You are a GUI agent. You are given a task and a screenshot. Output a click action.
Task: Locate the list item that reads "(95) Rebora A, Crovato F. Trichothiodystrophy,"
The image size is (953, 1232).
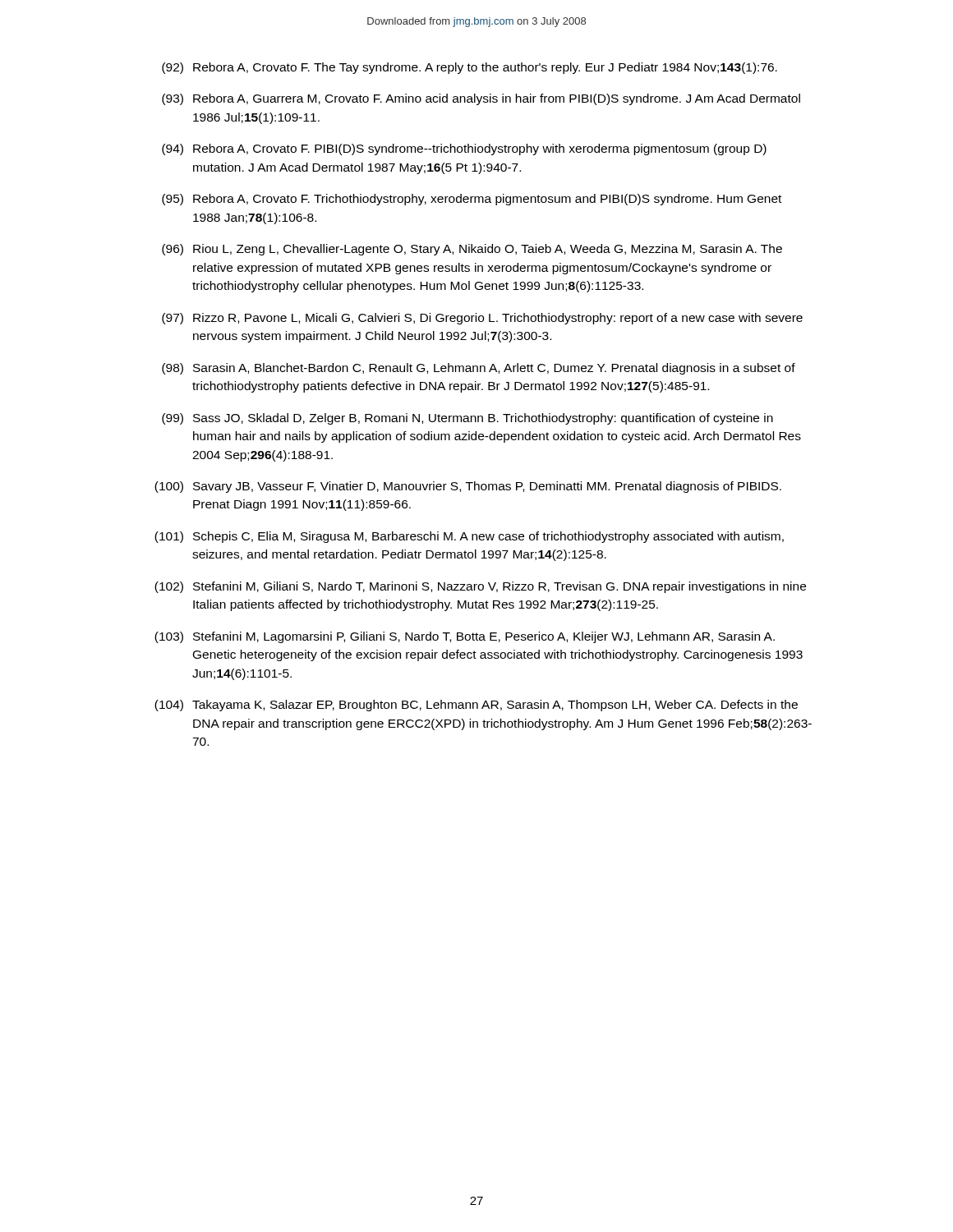476,208
